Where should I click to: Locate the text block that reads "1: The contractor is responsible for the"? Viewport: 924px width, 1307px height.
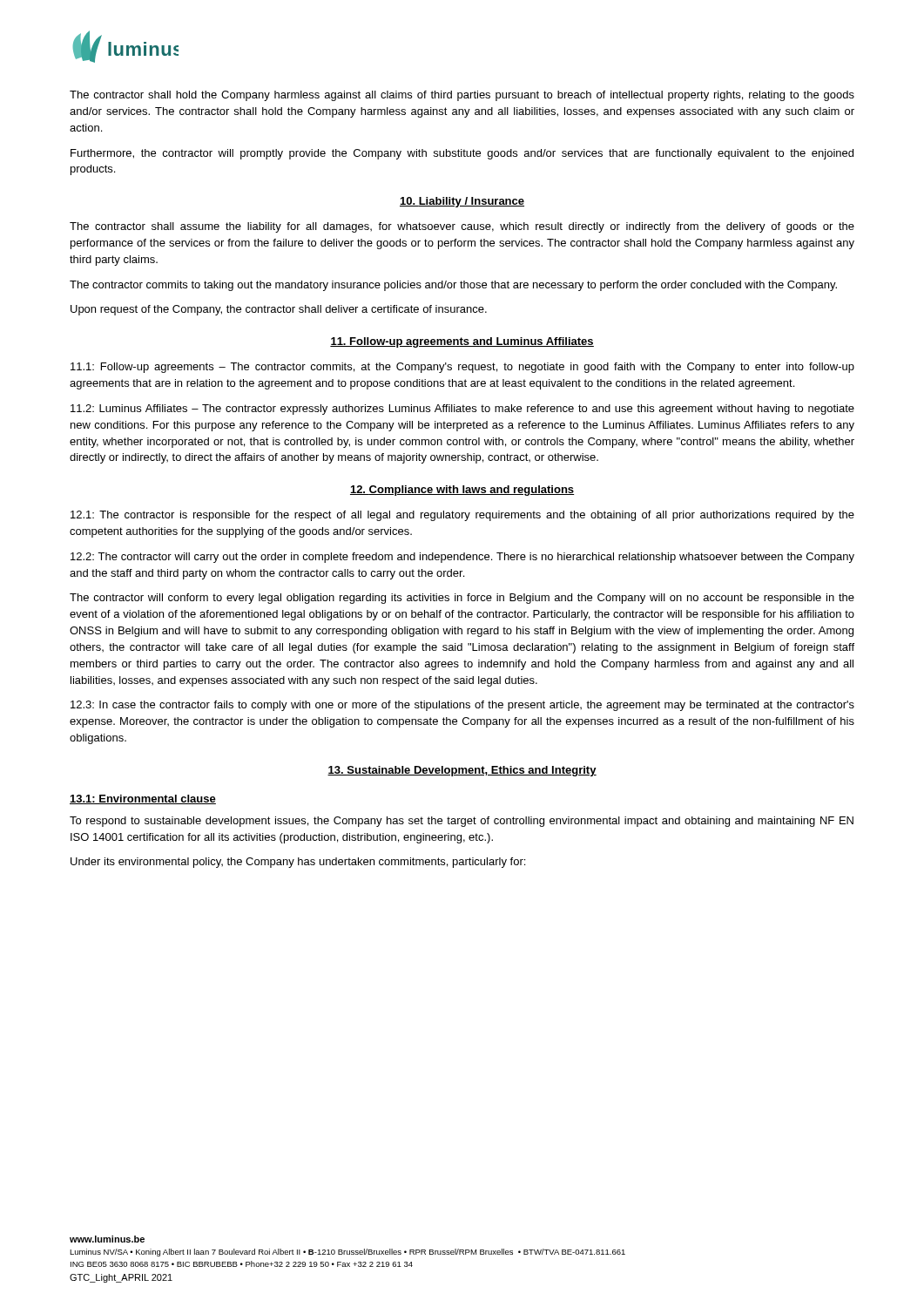(462, 524)
